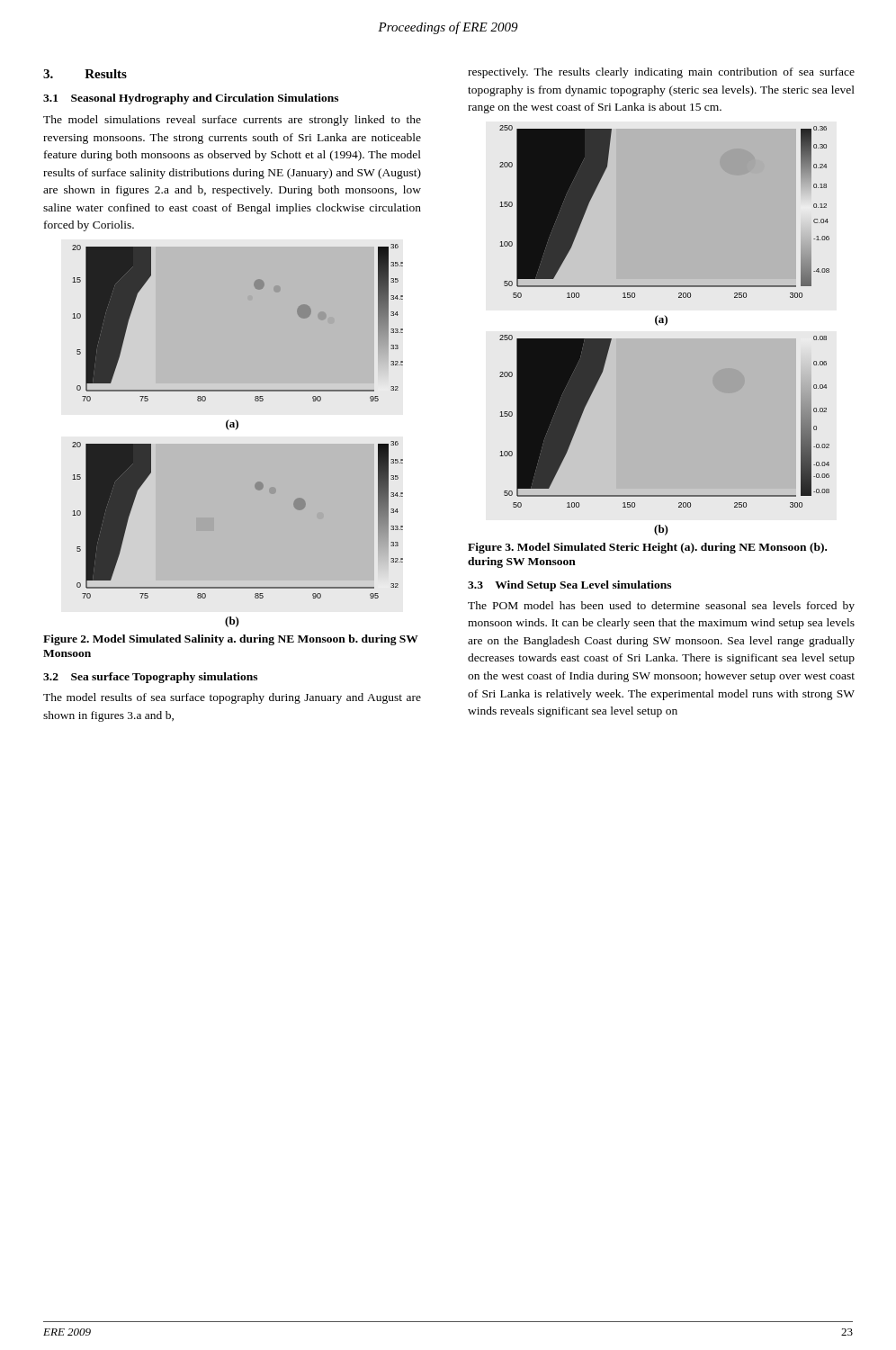This screenshot has height=1350, width=896.
Task: Navigate to the element starting "Figure 2. Model Simulated Salinity a."
Action: point(231,646)
